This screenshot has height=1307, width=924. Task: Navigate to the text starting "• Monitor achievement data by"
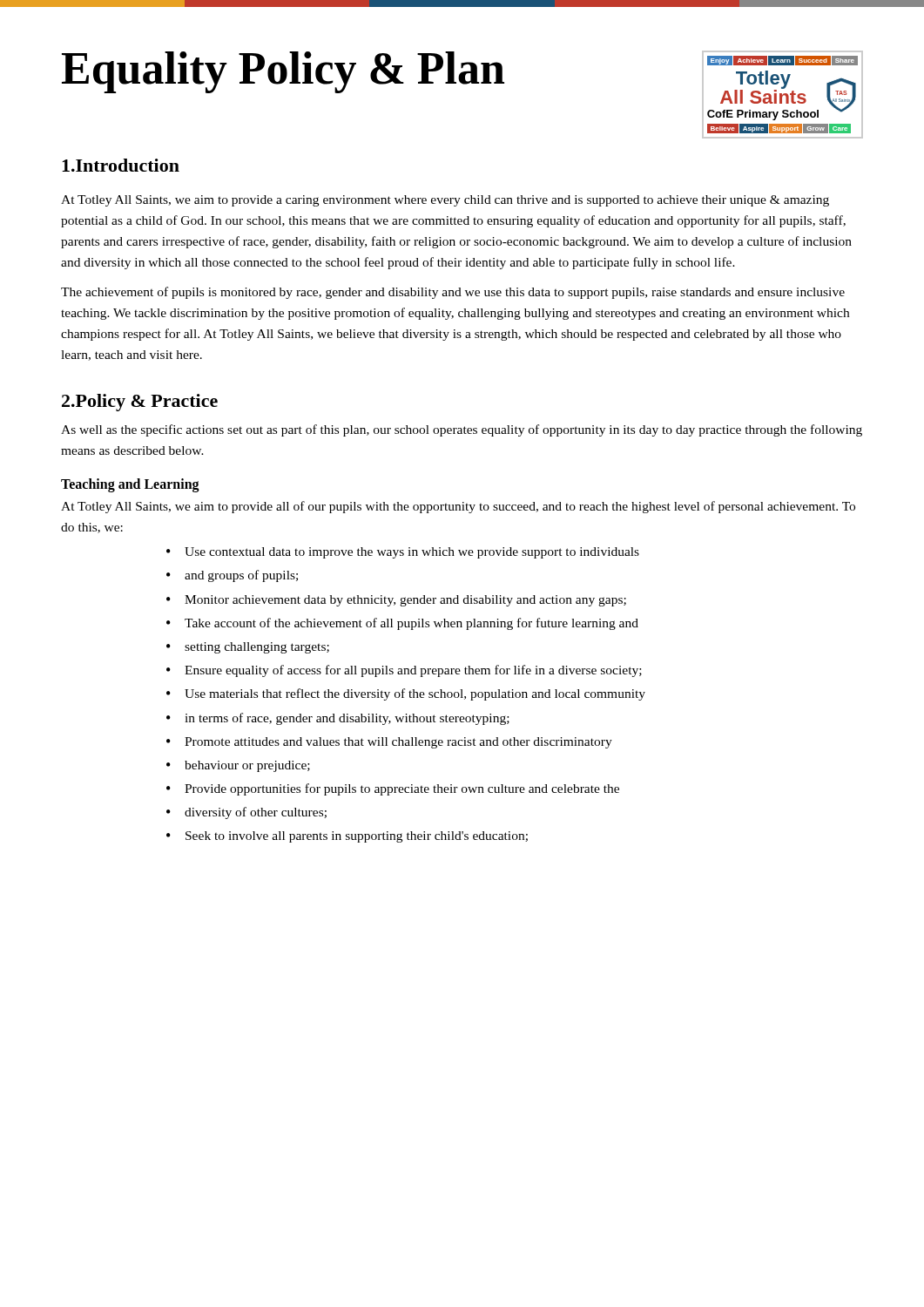[x=514, y=600]
